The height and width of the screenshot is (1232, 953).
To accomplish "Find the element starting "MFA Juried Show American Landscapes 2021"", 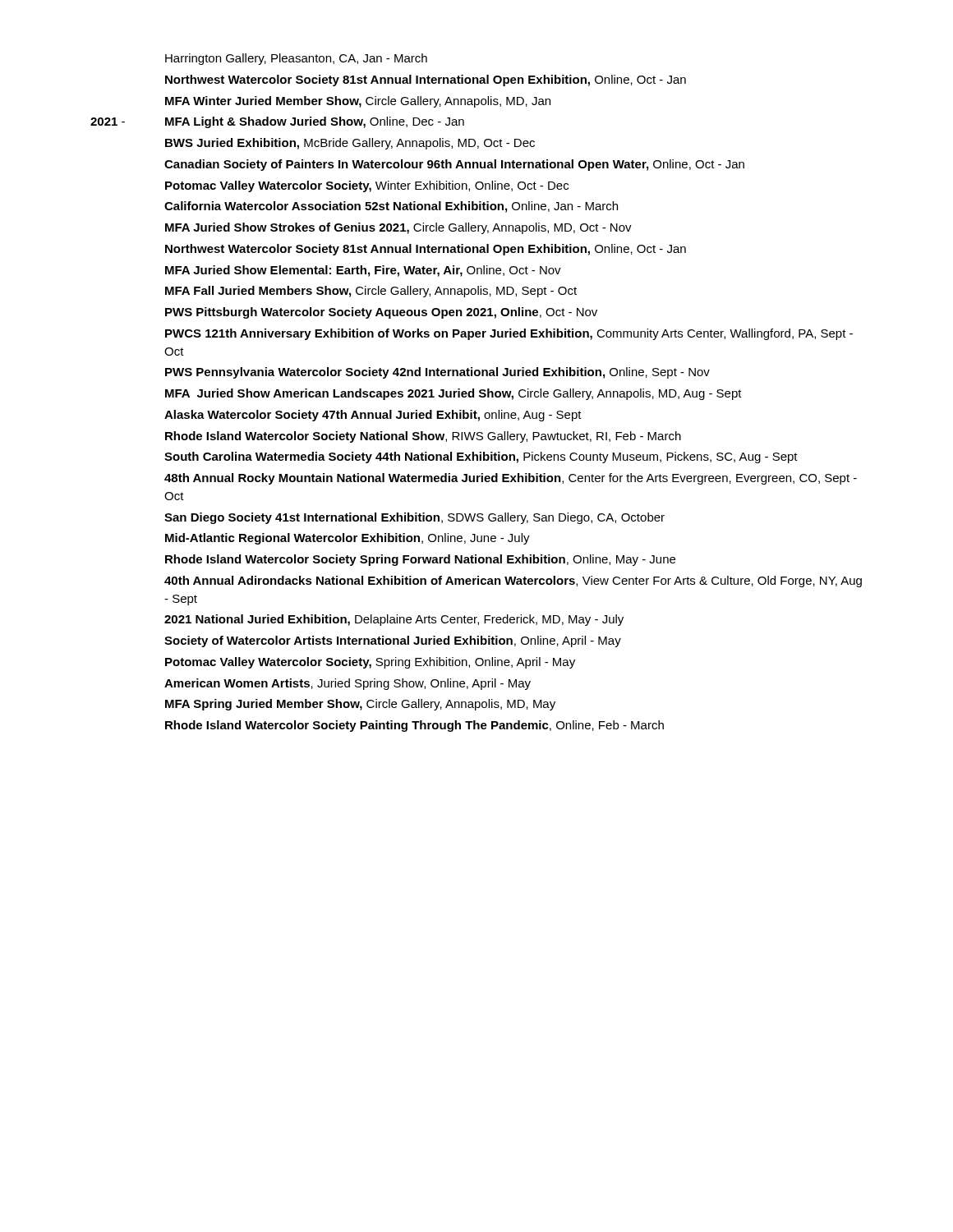I will (513, 393).
